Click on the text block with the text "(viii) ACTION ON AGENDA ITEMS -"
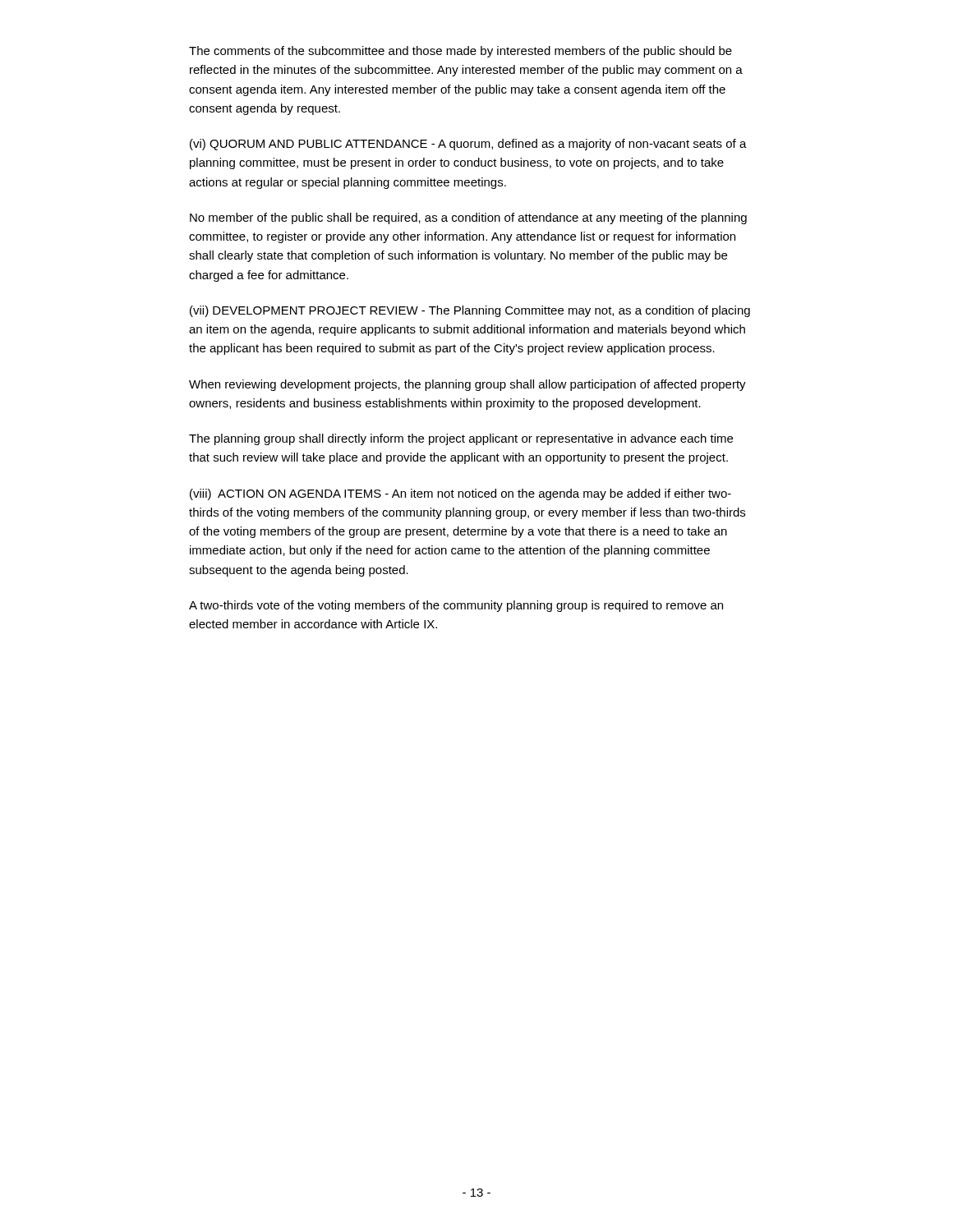 coord(467,531)
